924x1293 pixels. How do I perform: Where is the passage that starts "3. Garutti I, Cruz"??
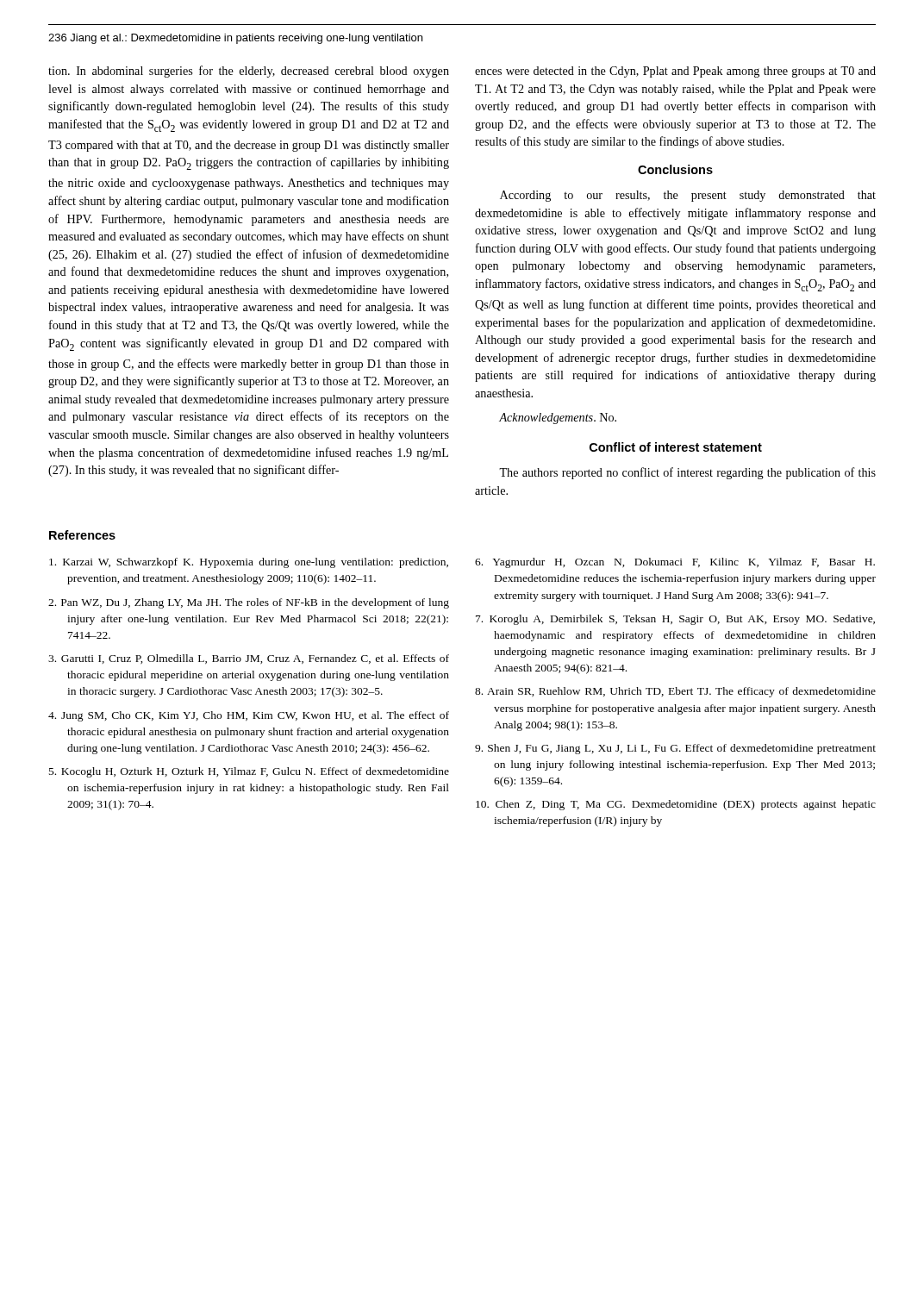click(x=249, y=675)
